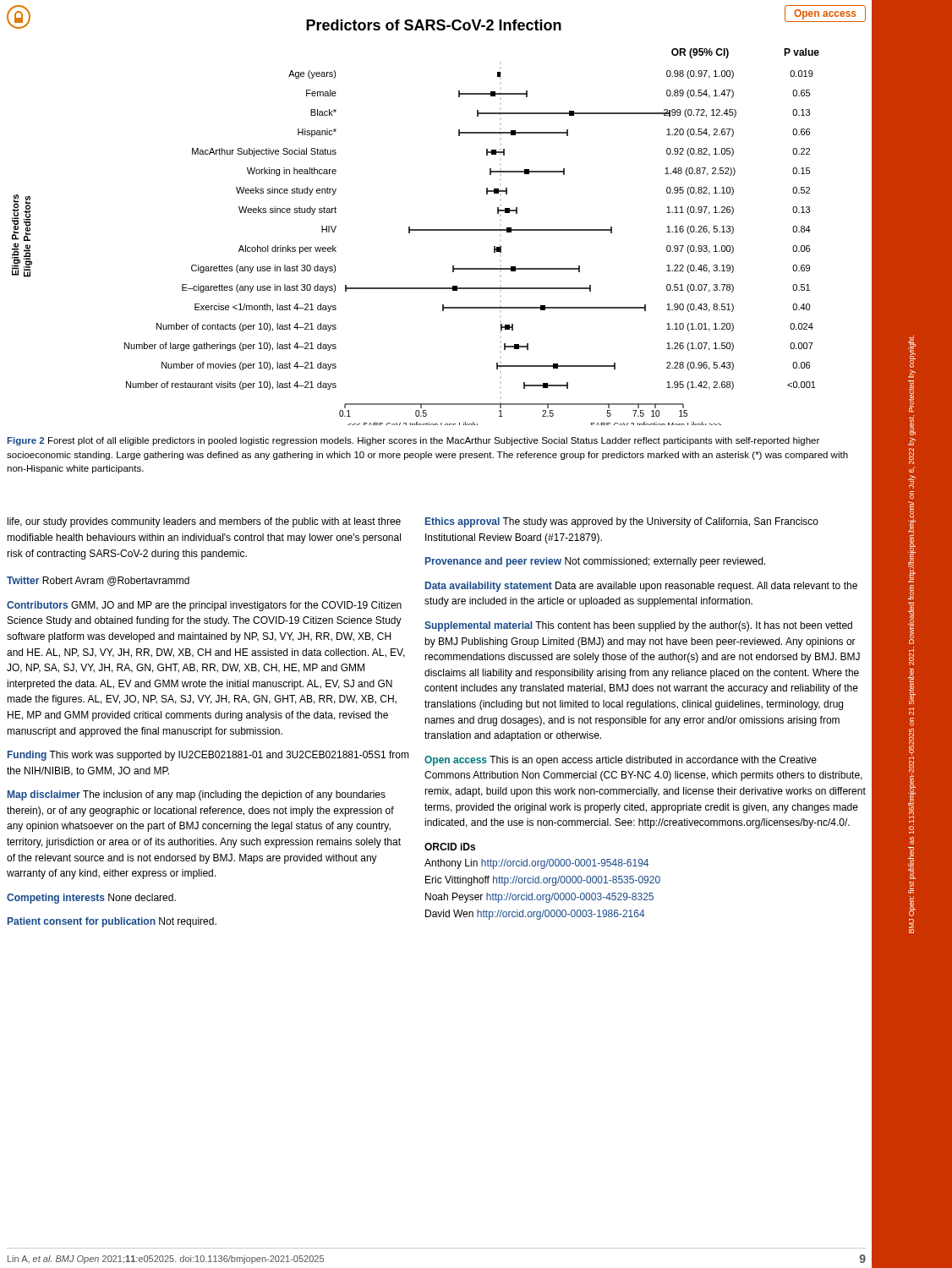The image size is (952, 1268).
Task: Click on the title that reads "Predictors of SARS-CoV-2 Infection"
Action: (434, 25)
